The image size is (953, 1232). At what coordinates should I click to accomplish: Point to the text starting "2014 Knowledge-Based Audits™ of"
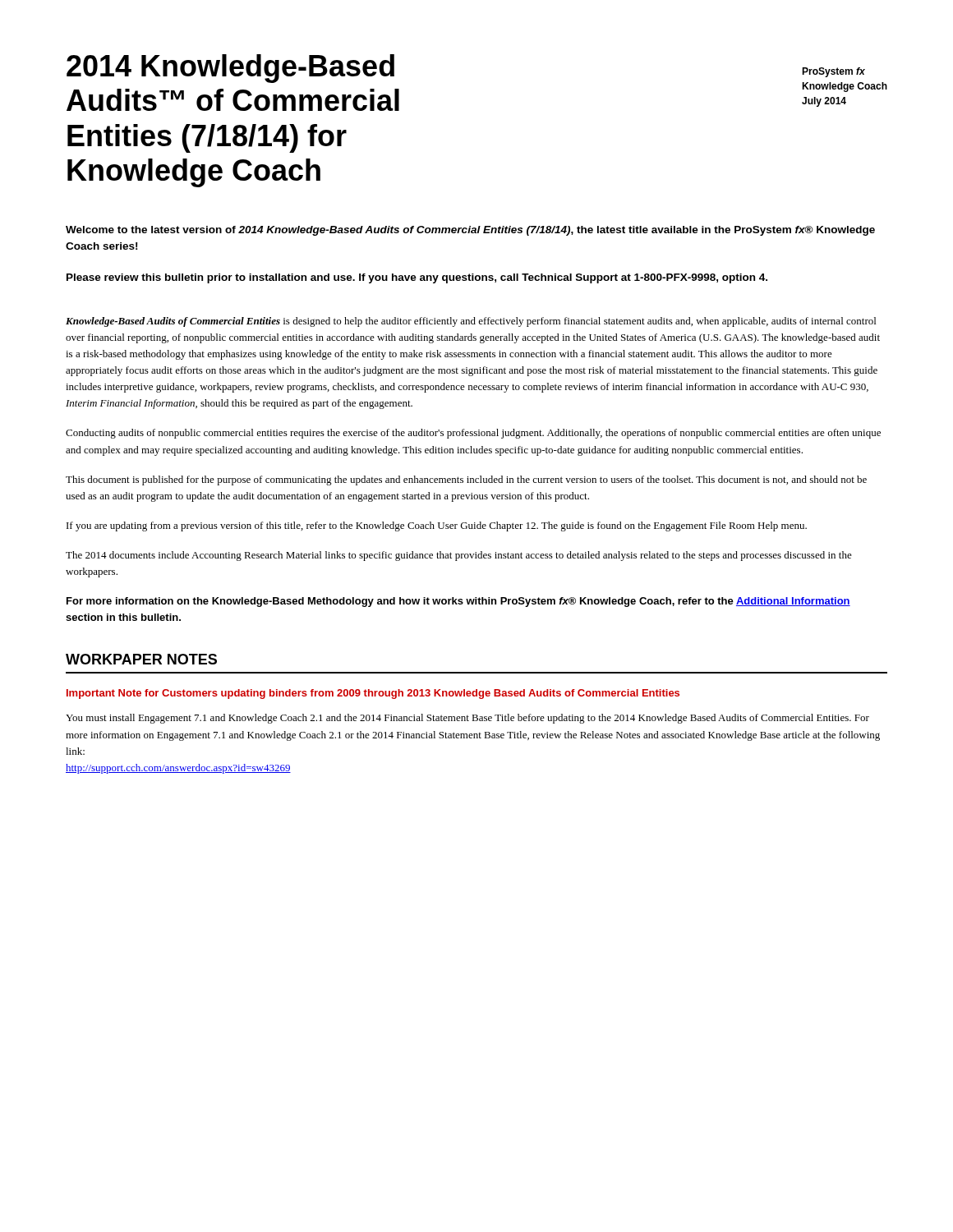279,119
